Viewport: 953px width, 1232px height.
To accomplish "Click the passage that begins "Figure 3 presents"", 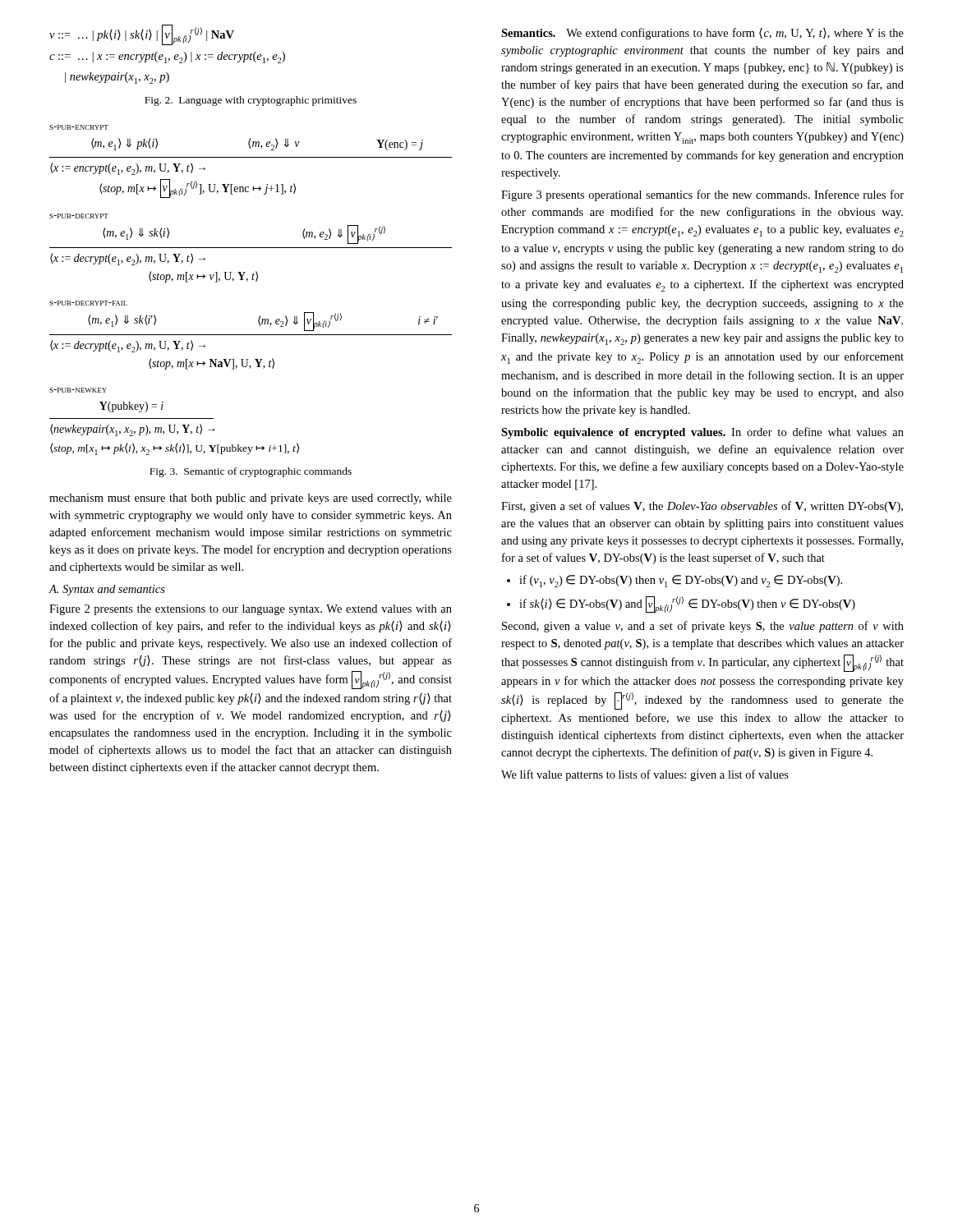I will tap(702, 303).
